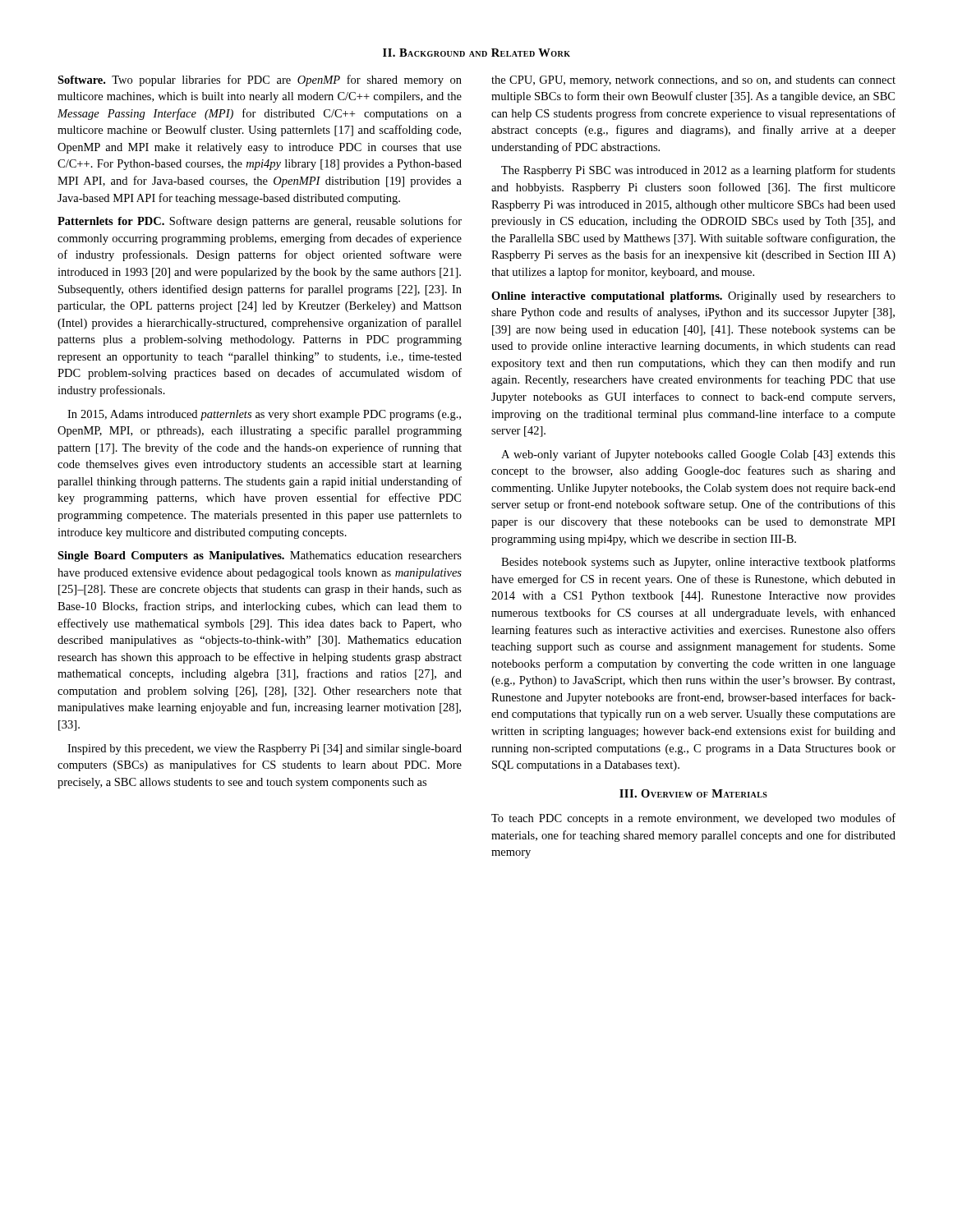Click on the region starting "In 2015, Adams introduced"
This screenshot has height=1232, width=953.
point(260,473)
